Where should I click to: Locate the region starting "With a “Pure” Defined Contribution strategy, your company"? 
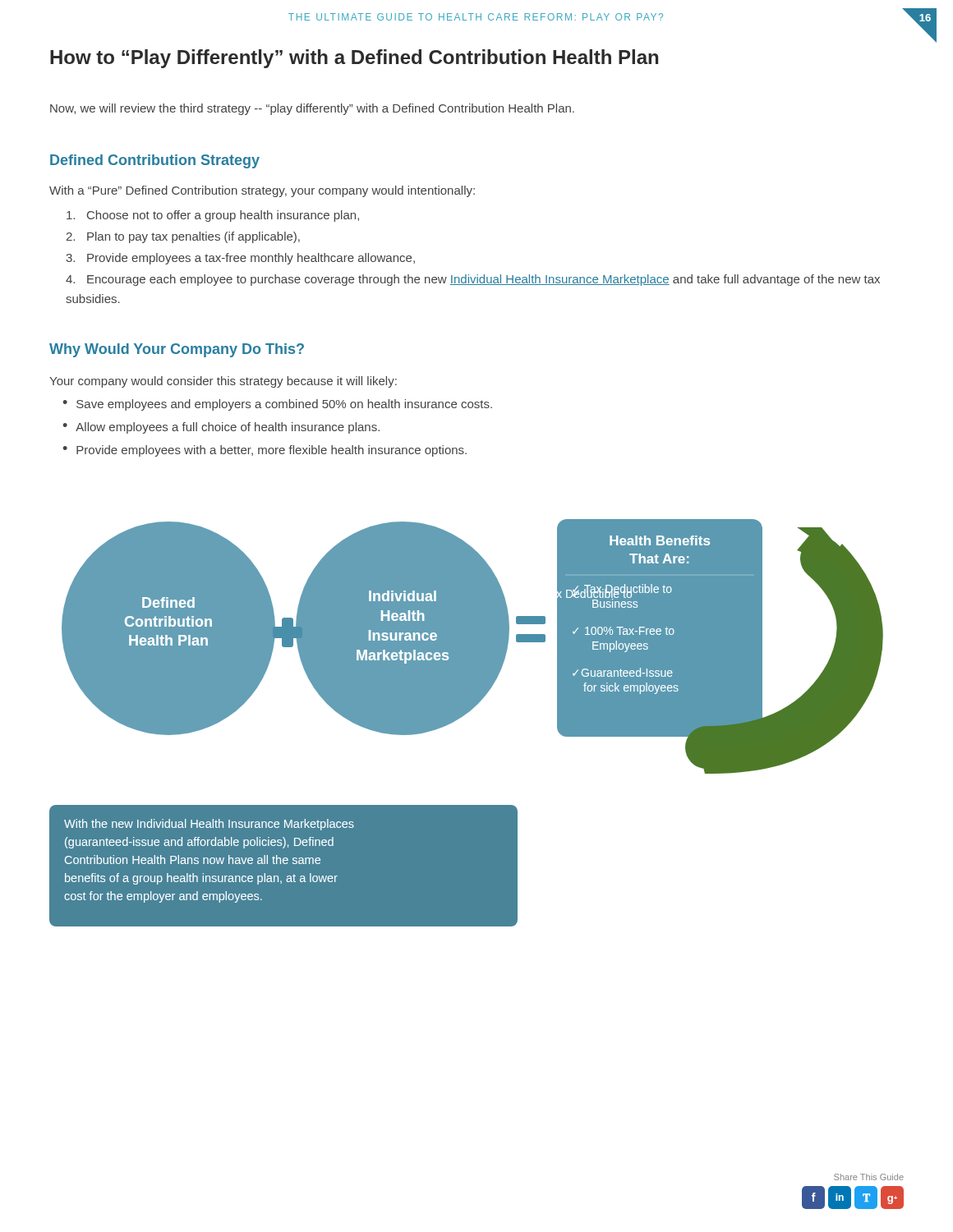476,190
